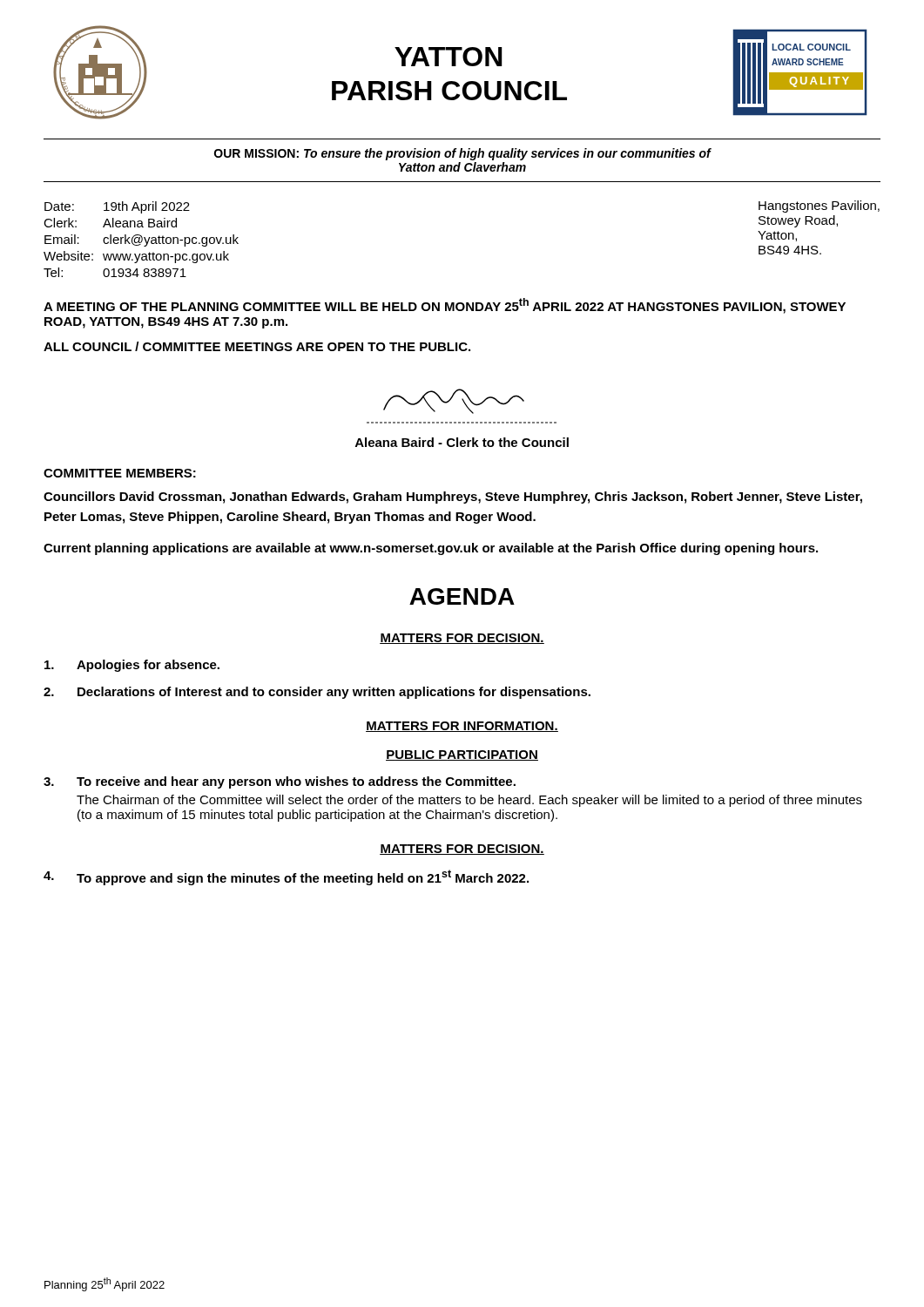Click on the text block that reads "ALL COUNCIL / COMMITTEE MEETINGS ARE"
924x1307 pixels.
click(257, 346)
